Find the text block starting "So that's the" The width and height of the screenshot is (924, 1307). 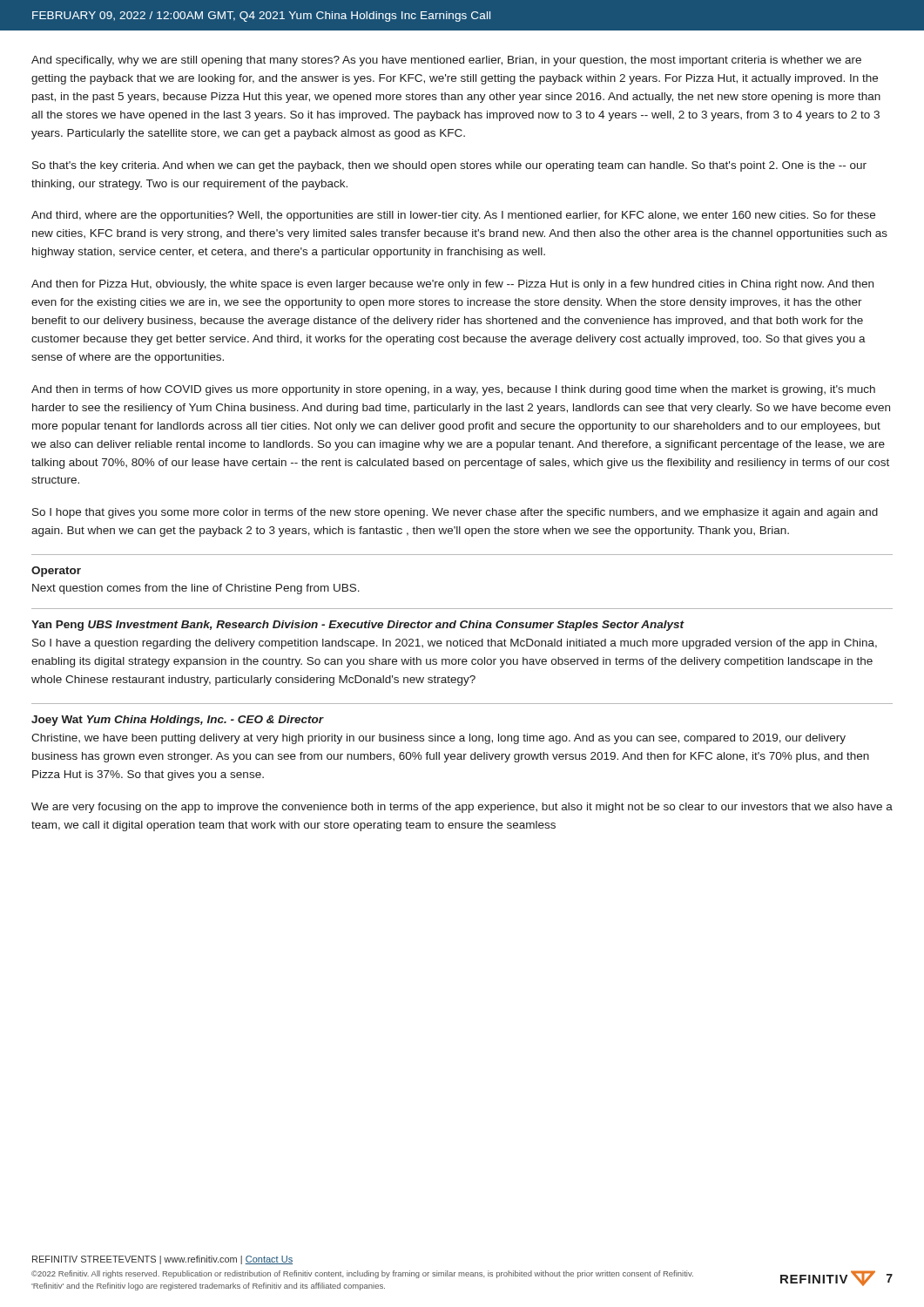[x=449, y=174]
